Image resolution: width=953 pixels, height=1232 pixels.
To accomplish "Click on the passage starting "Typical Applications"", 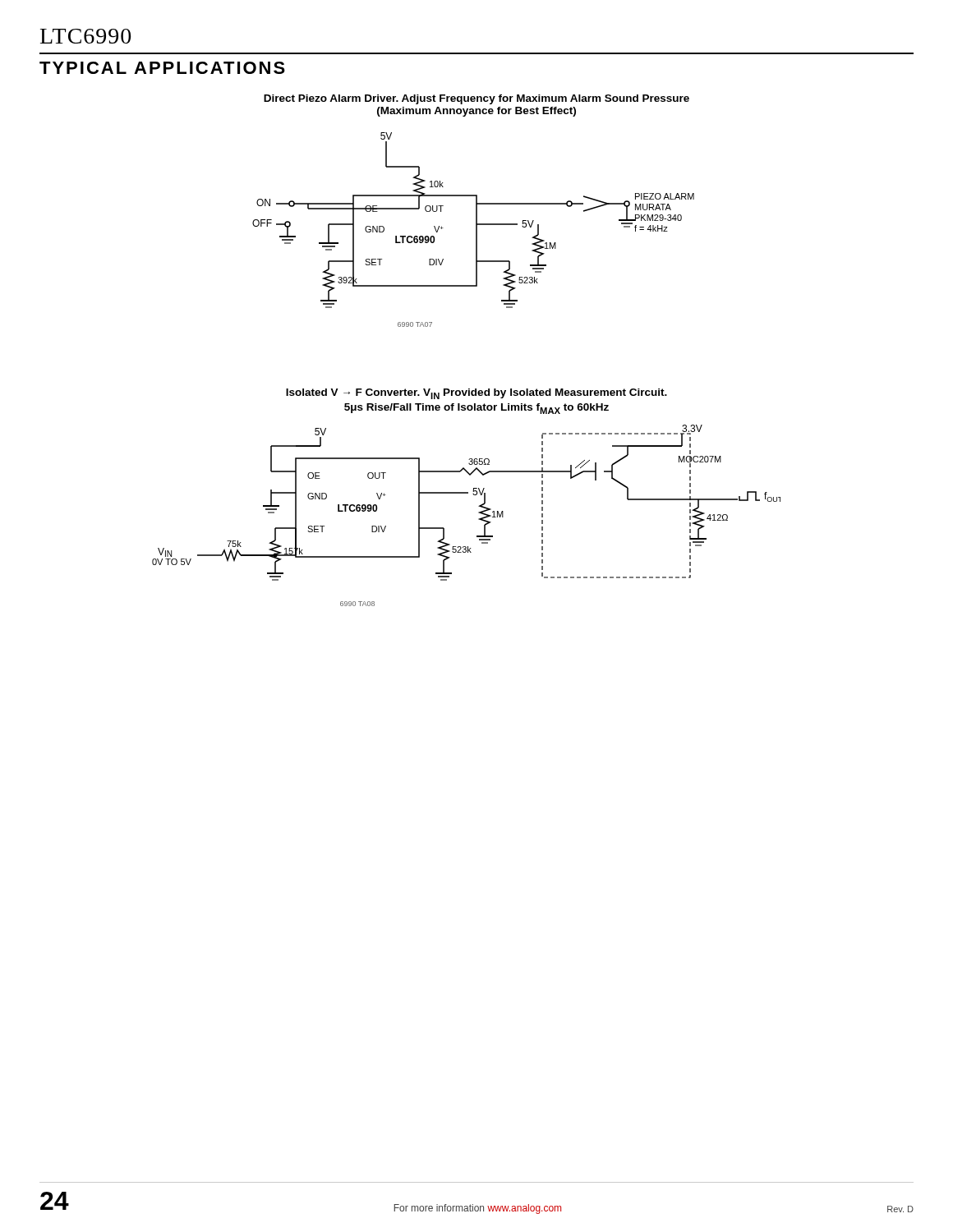I will point(163,68).
